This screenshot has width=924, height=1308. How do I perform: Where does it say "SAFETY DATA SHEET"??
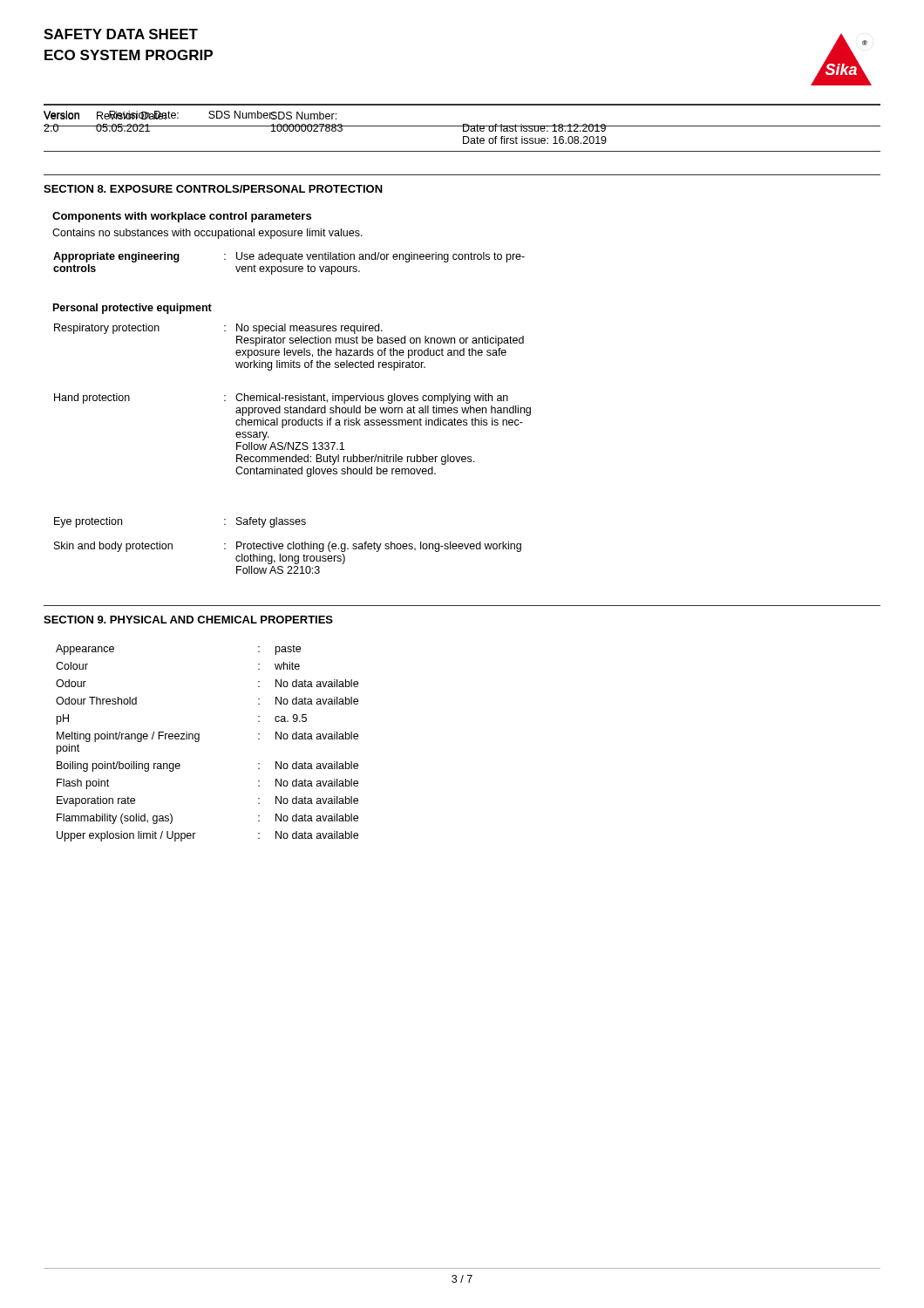tap(121, 34)
